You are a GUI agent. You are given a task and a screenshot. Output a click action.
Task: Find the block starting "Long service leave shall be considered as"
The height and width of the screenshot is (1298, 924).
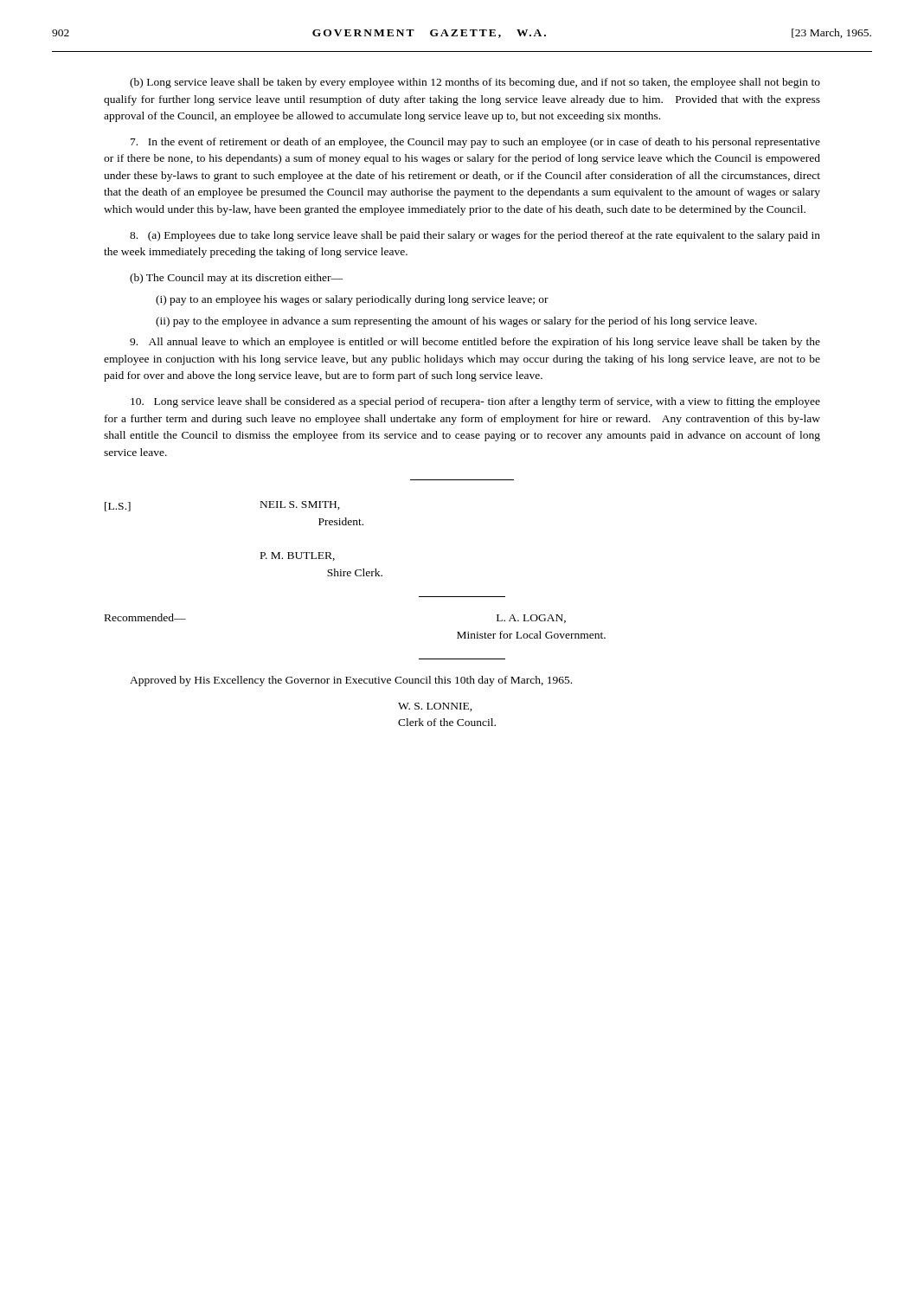pos(462,426)
